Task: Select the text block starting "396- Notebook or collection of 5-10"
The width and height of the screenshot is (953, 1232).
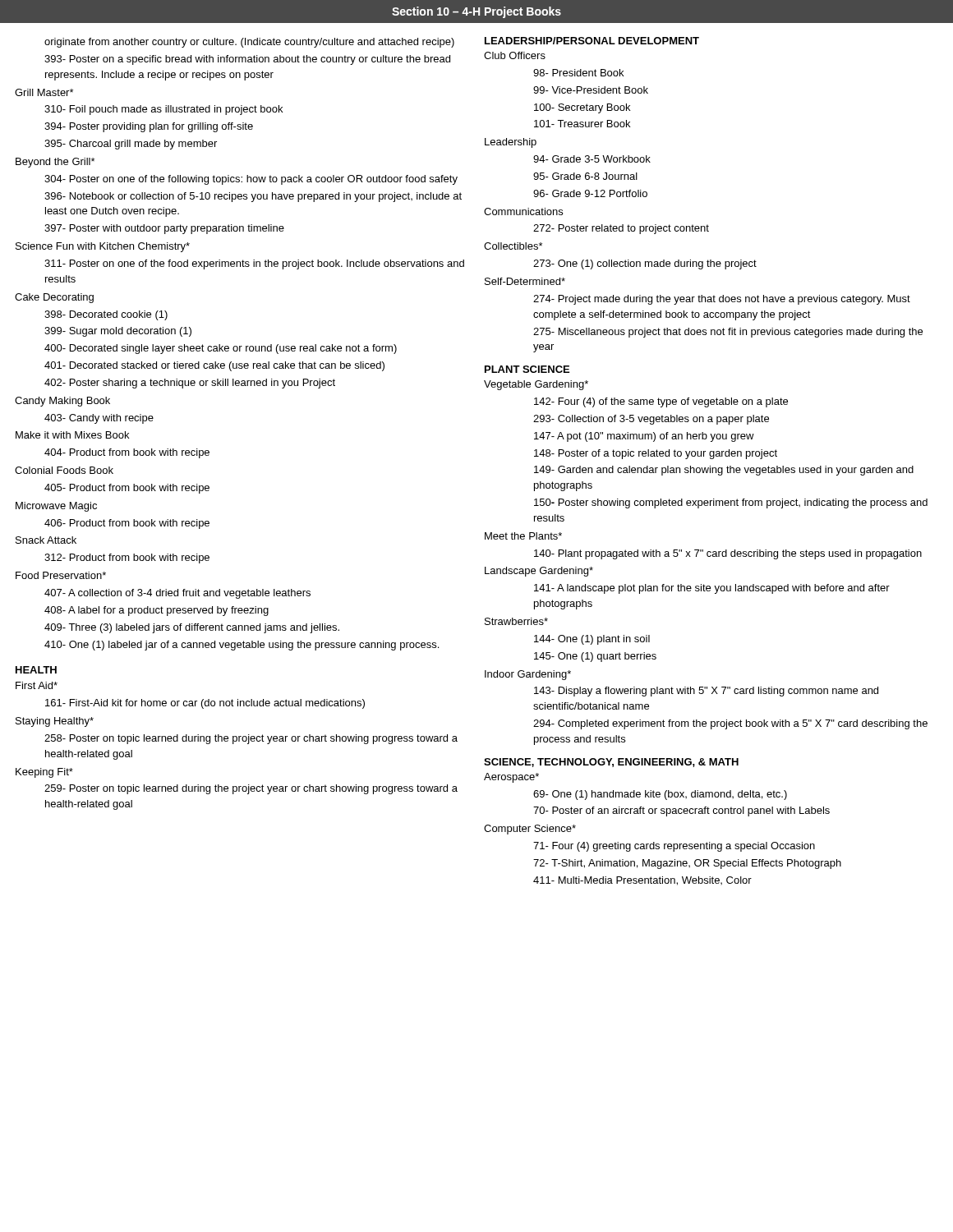Action: coord(253,203)
